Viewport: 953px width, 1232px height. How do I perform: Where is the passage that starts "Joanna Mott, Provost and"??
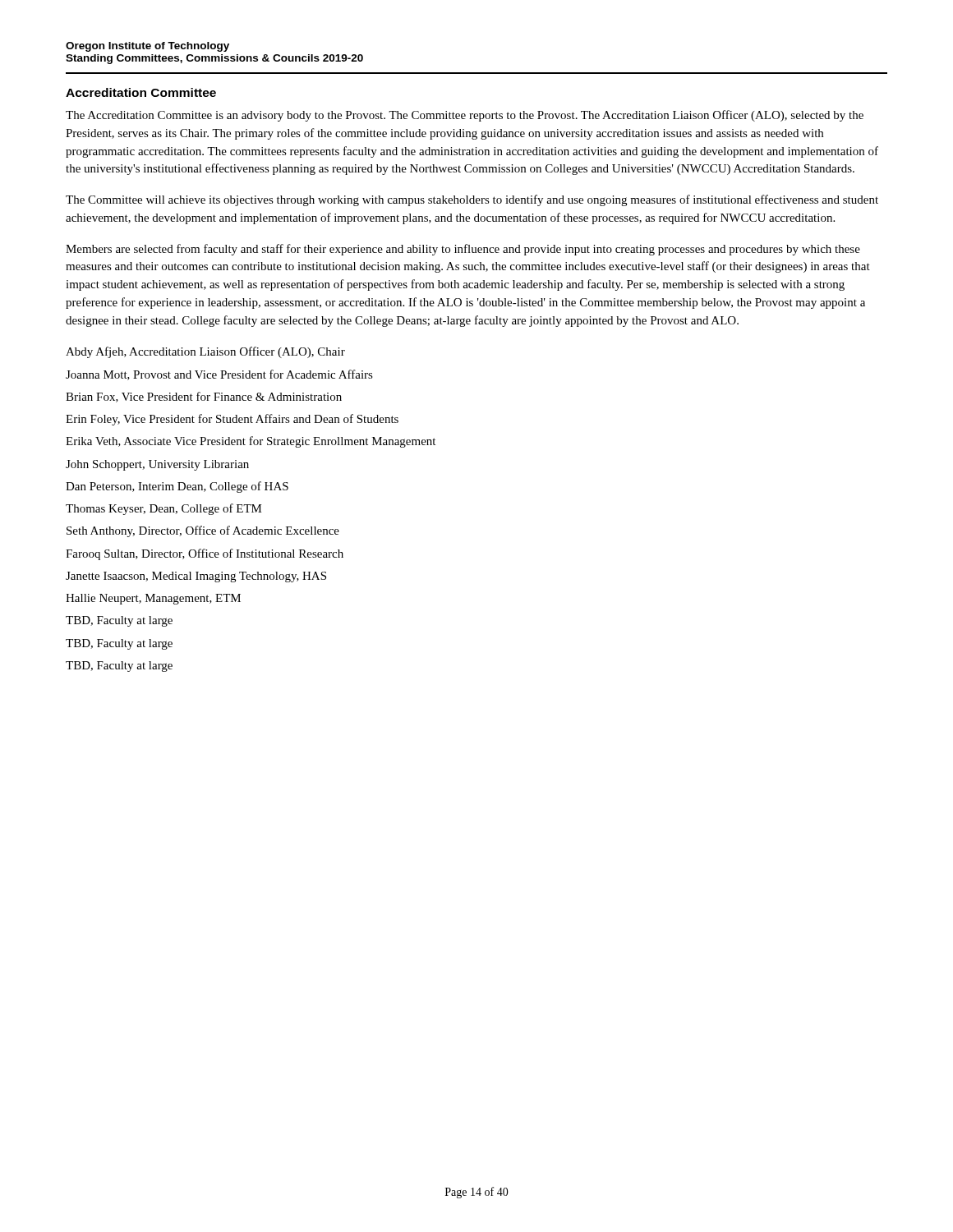click(x=219, y=374)
